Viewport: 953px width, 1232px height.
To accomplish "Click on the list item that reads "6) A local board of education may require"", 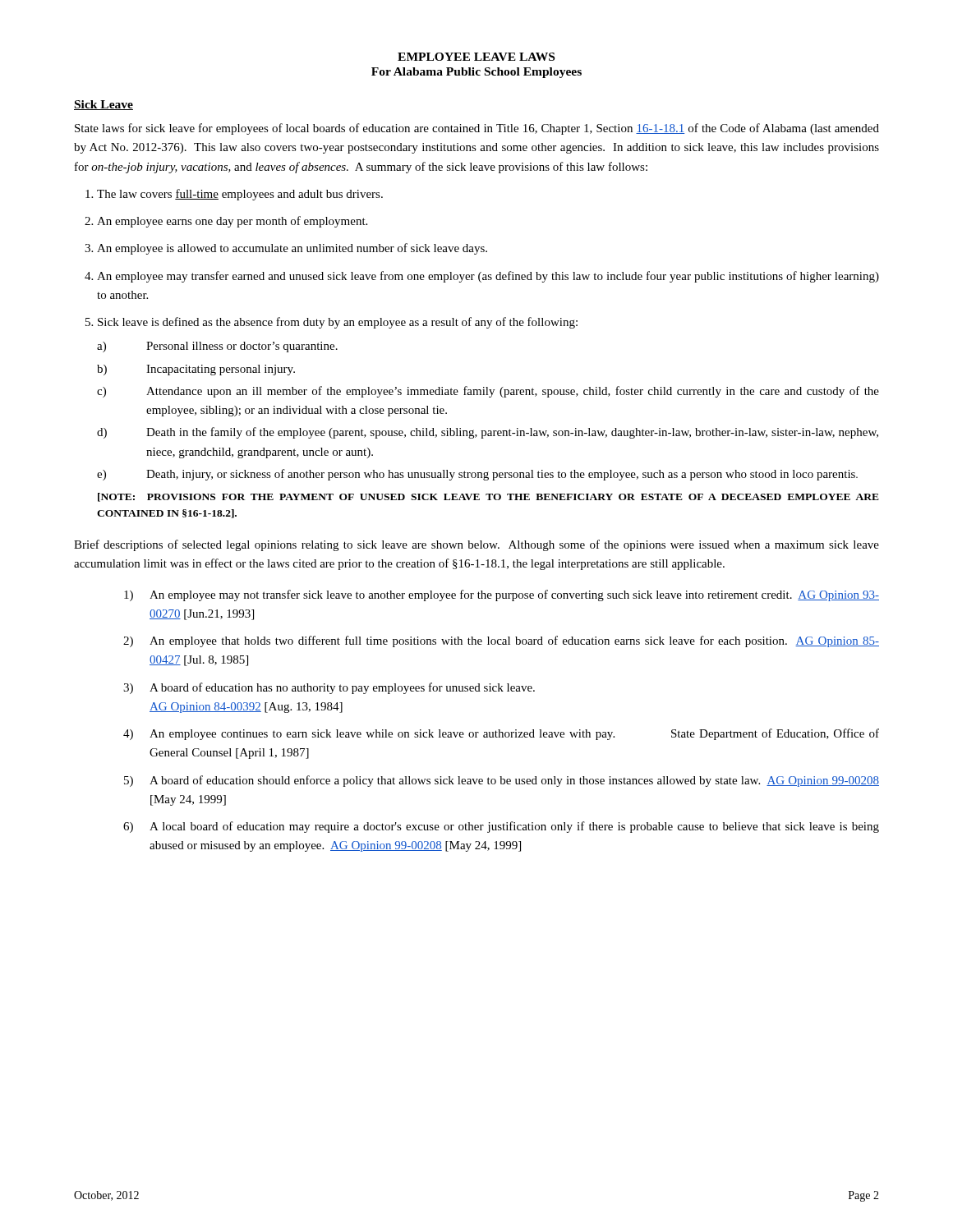I will coord(501,836).
